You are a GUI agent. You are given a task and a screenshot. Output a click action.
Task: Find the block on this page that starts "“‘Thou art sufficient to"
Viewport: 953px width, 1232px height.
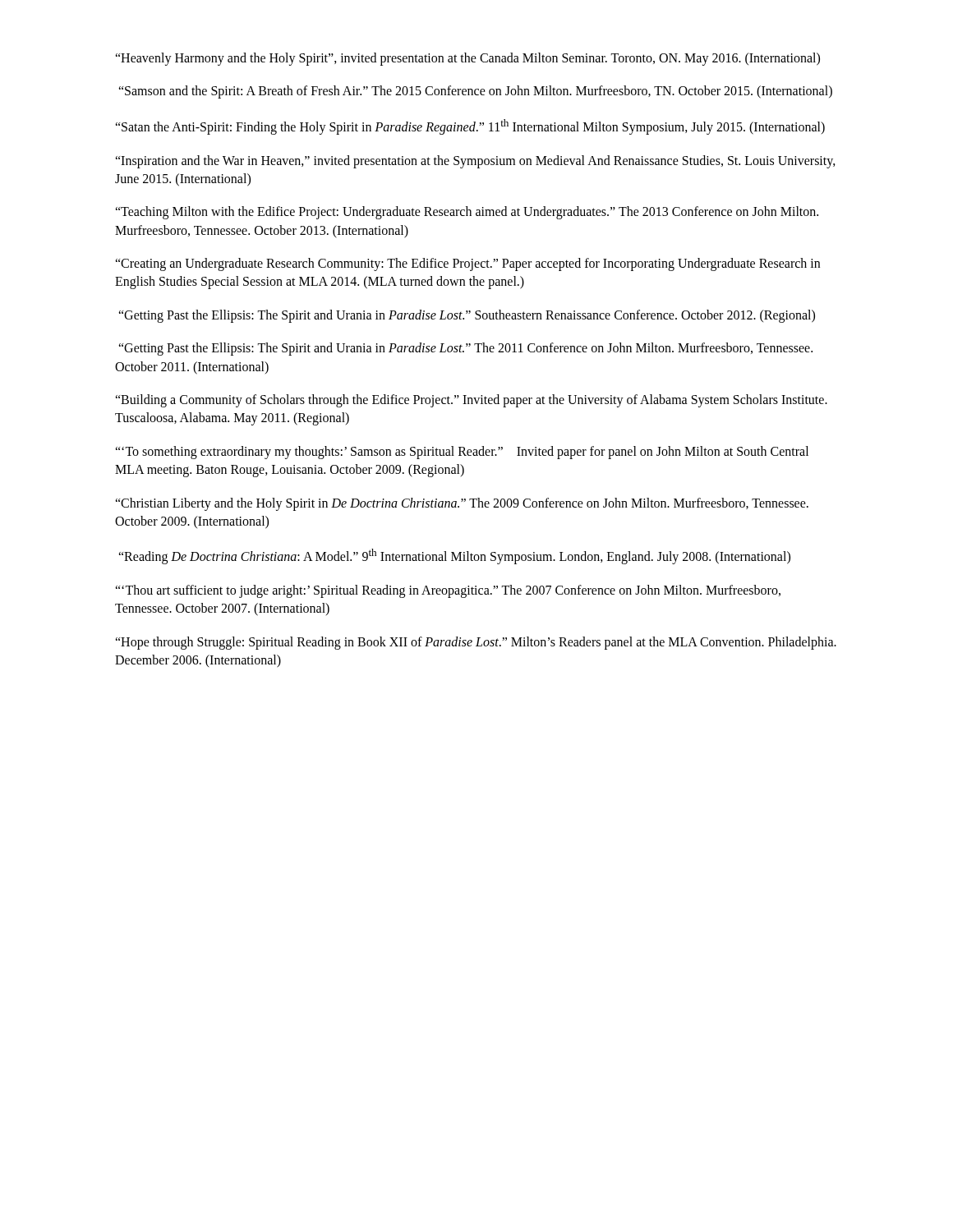[448, 599]
